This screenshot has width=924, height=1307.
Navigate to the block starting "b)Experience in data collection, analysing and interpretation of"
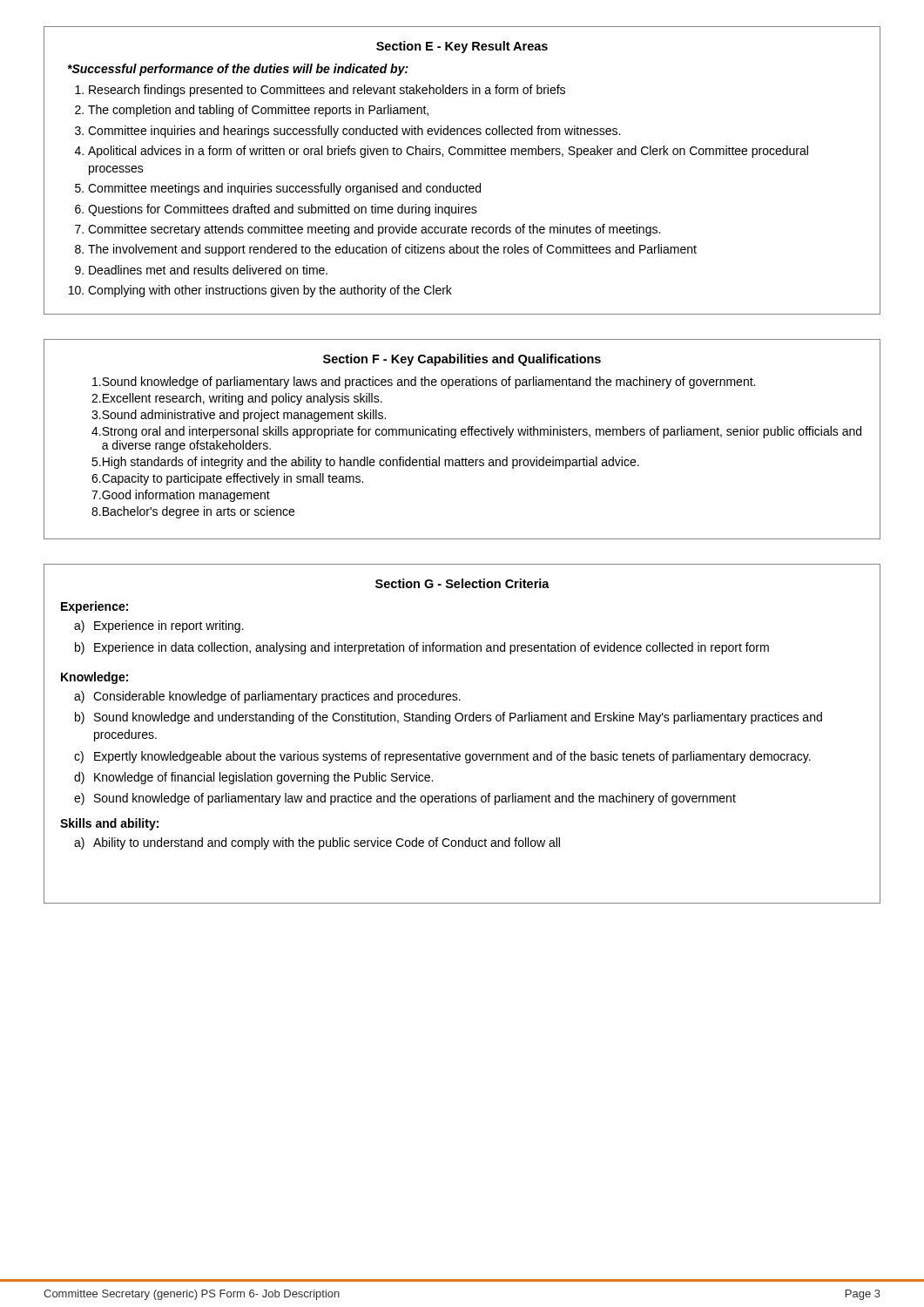[x=422, y=647]
